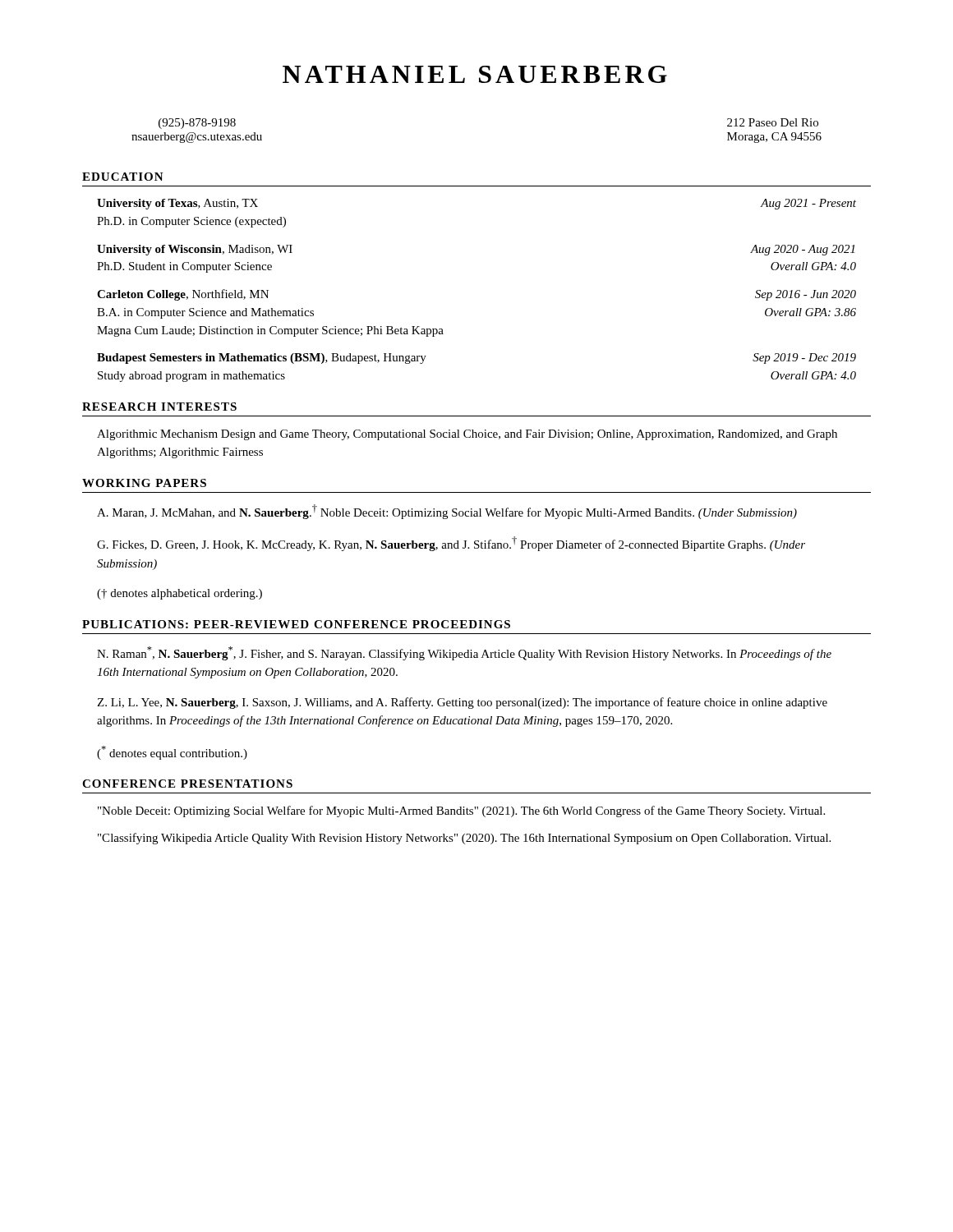This screenshot has width=953, height=1232.
Task: Select the text starting "A. Maran, J."
Action: [447, 511]
